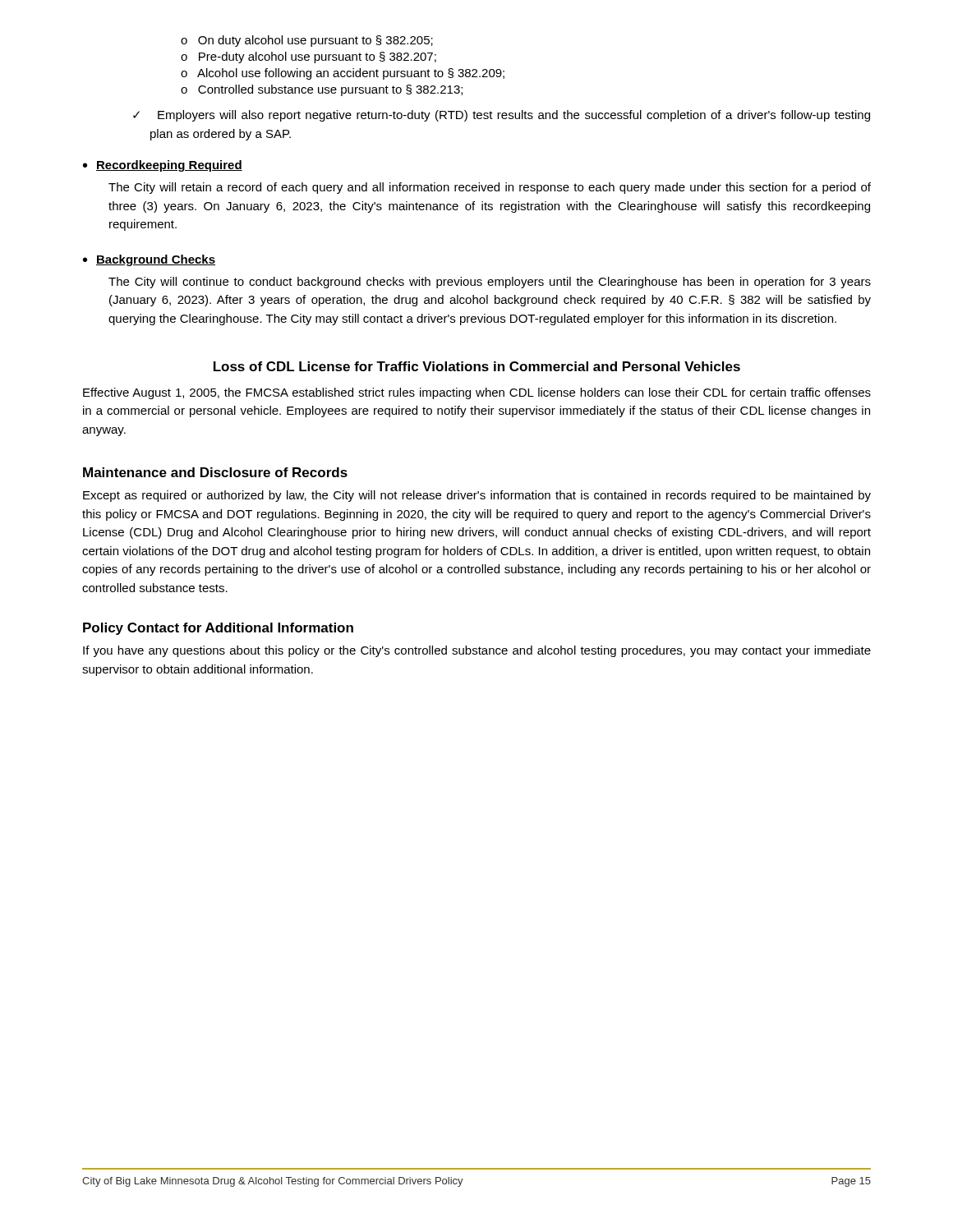Locate the block of text that opens with "The City will continue to"

(490, 299)
